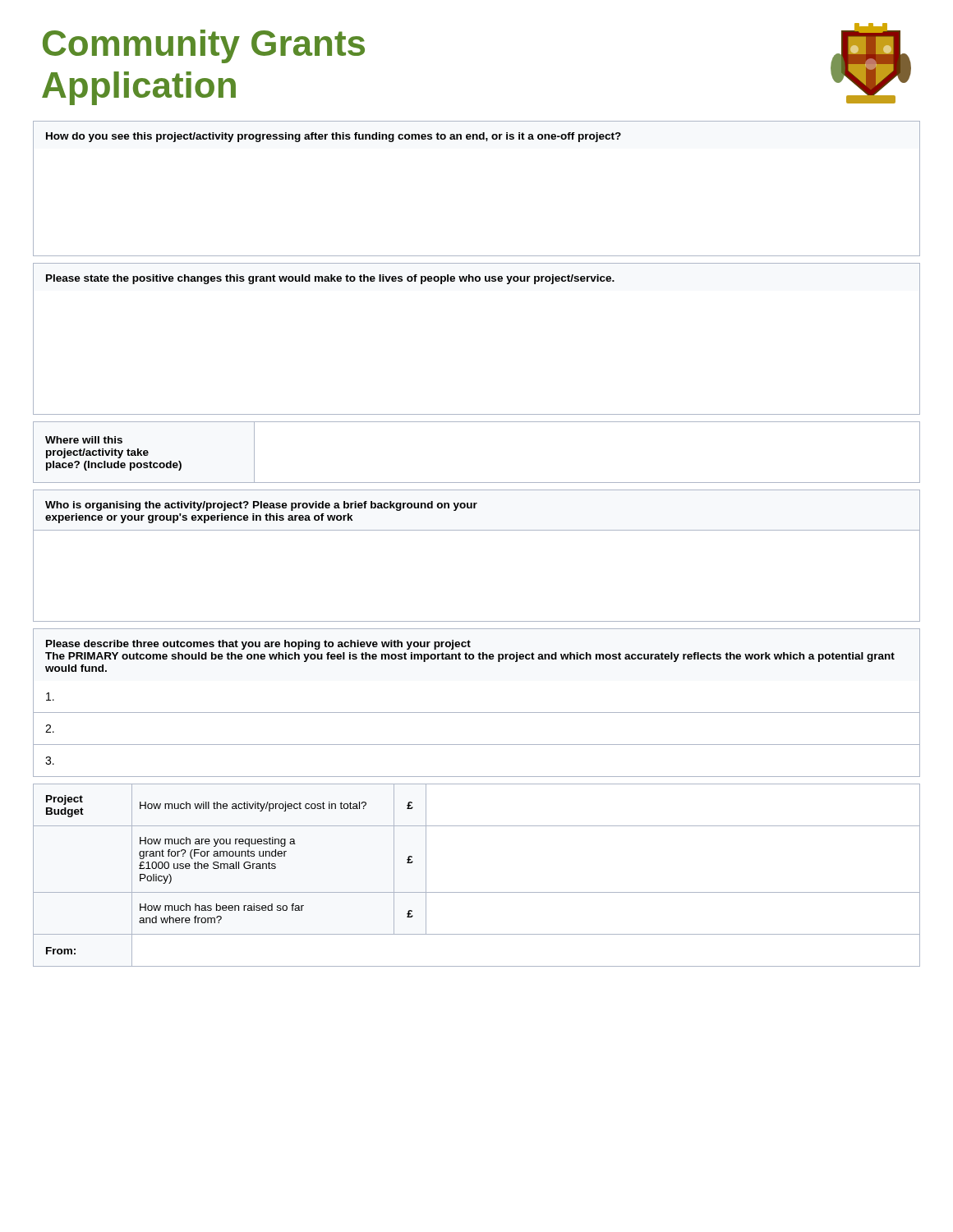This screenshot has width=953, height=1232.
Task: Select the text block that says "Please state the positive"
Action: coord(476,339)
